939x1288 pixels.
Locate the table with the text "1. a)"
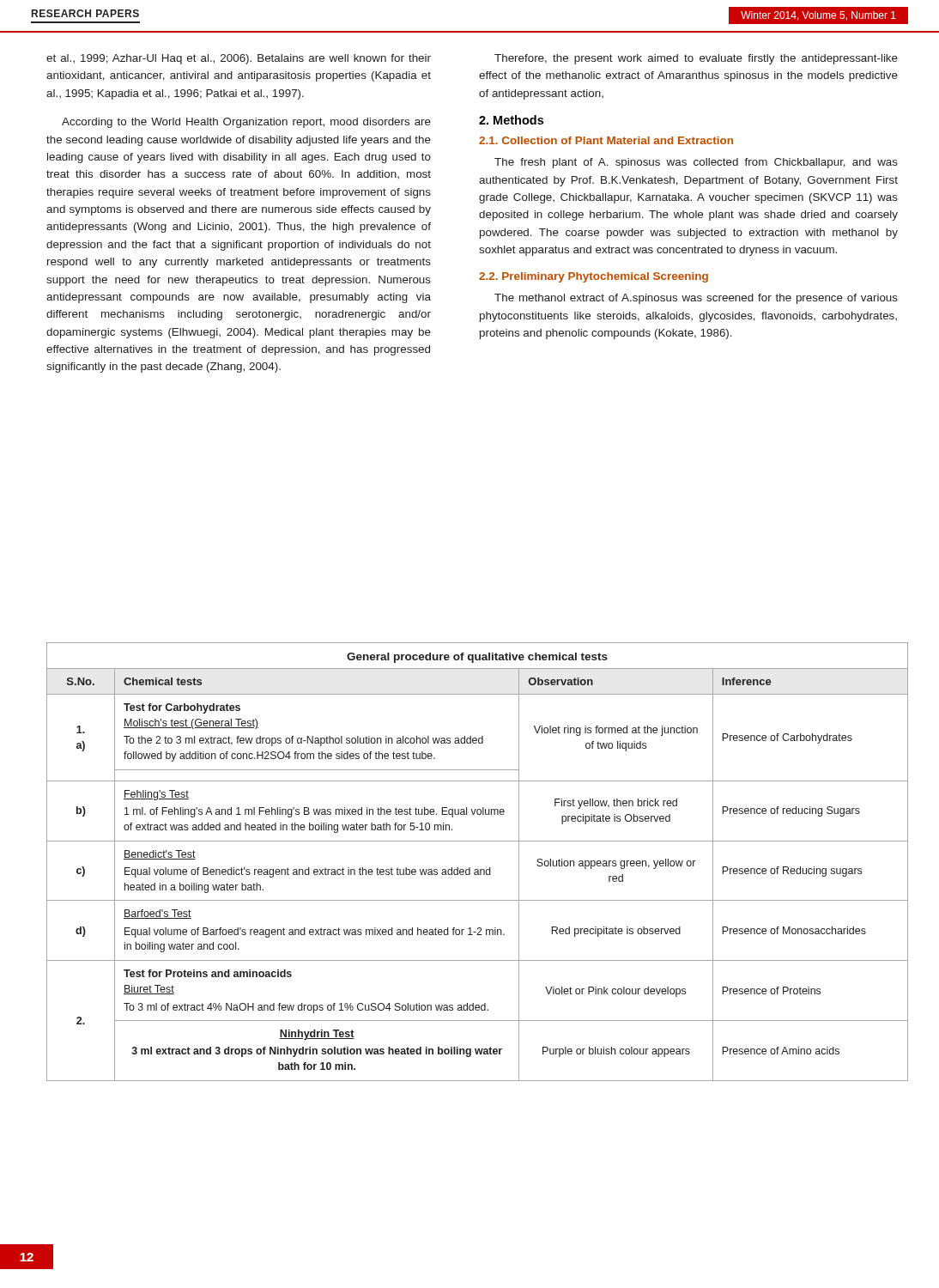click(477, 862)
